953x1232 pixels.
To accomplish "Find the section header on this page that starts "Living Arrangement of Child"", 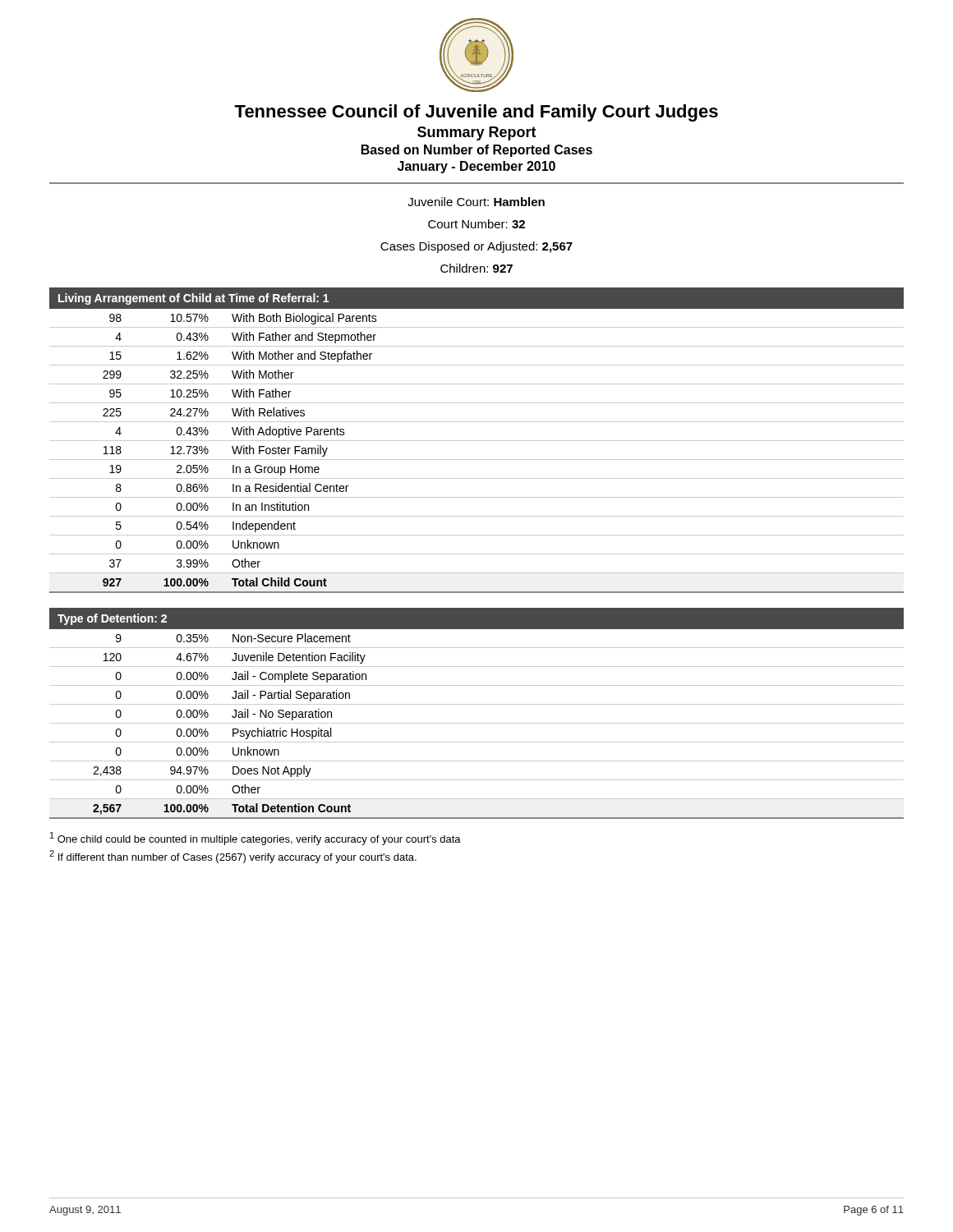I will point(193,298).
